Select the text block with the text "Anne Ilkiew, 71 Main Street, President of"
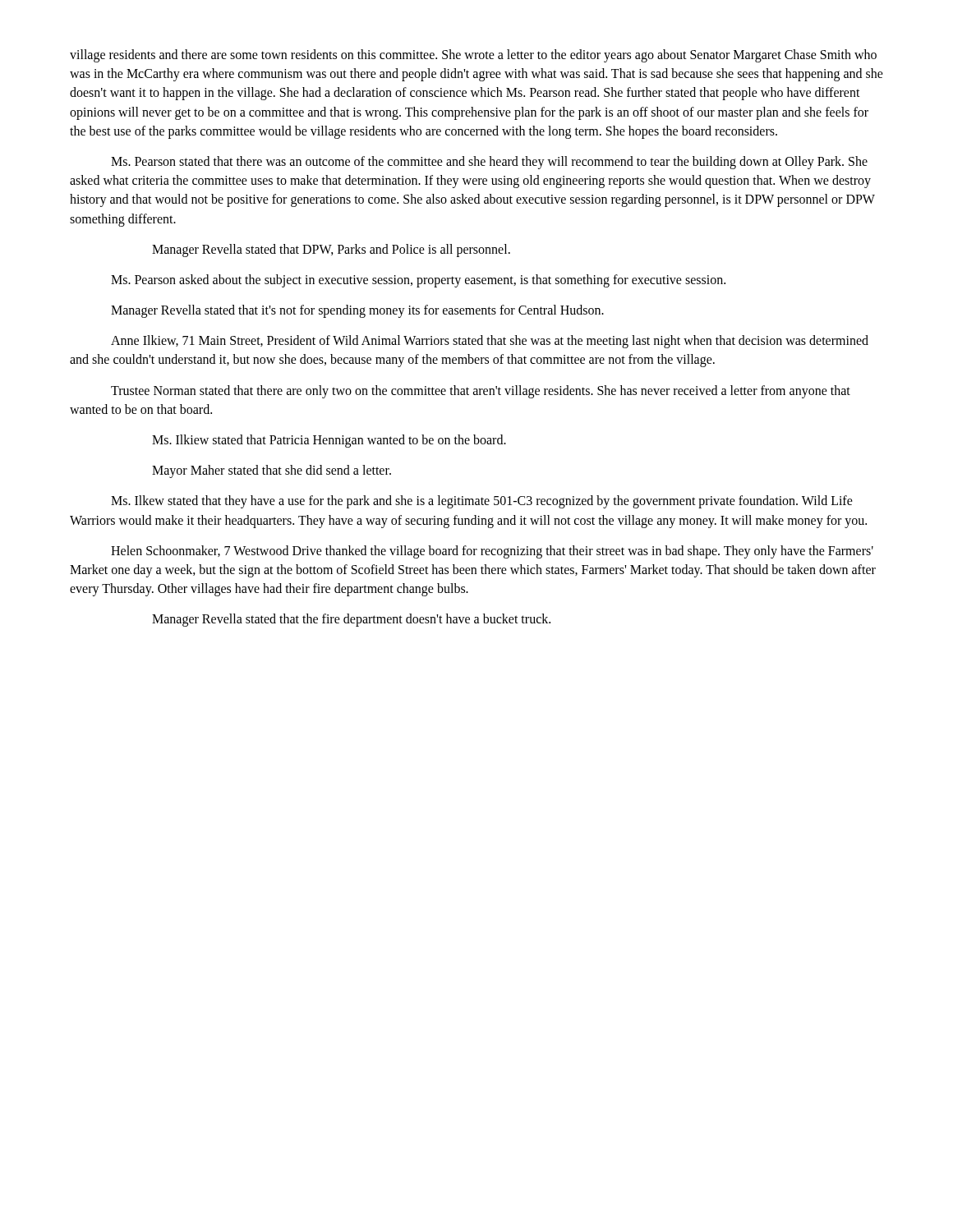The image size is (953, 1232). 469,350
